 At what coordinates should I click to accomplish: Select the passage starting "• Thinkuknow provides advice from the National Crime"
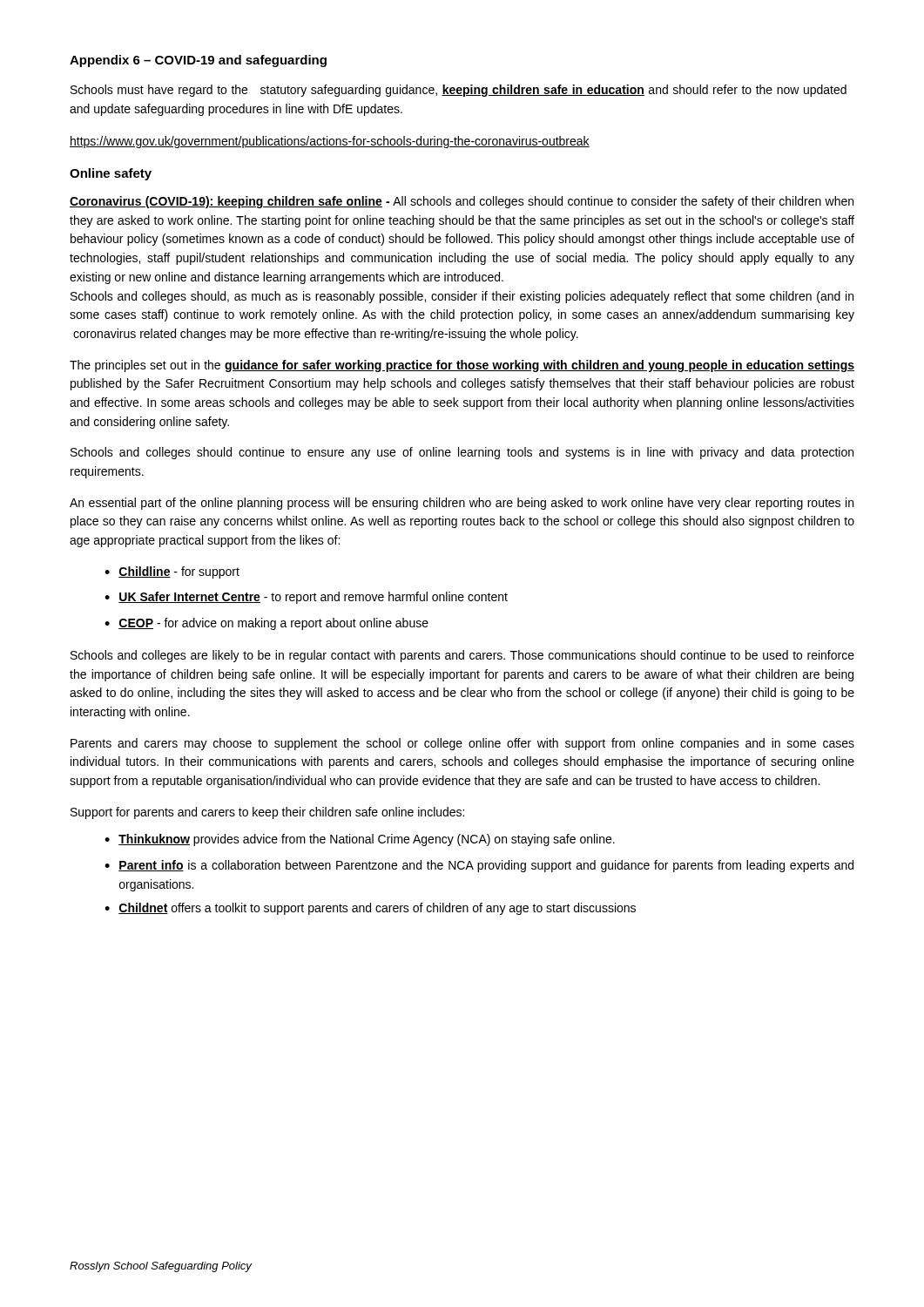click(x=360, y=841)
